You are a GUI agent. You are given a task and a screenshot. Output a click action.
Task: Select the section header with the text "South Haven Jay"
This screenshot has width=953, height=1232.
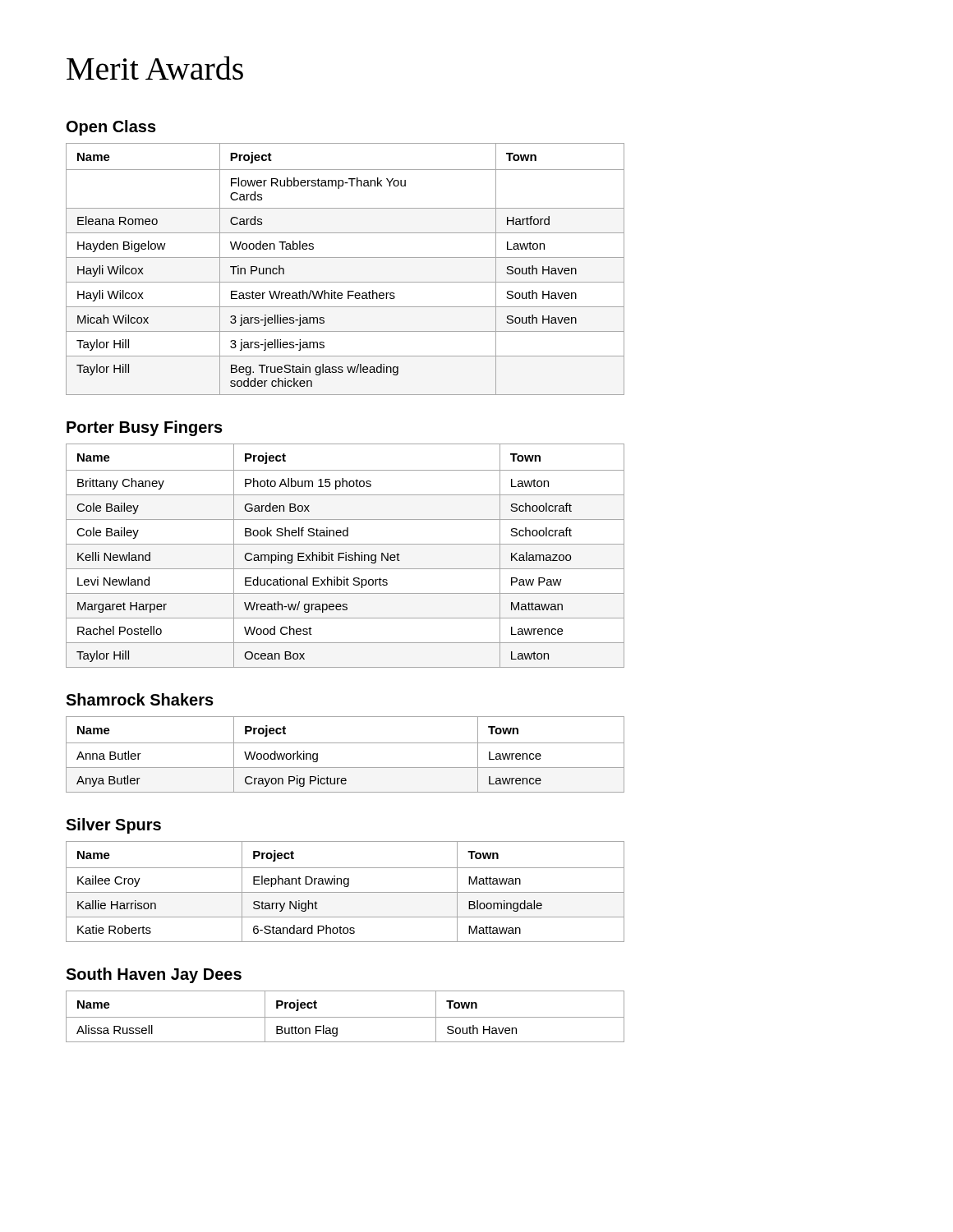click(x=154, y=975)
